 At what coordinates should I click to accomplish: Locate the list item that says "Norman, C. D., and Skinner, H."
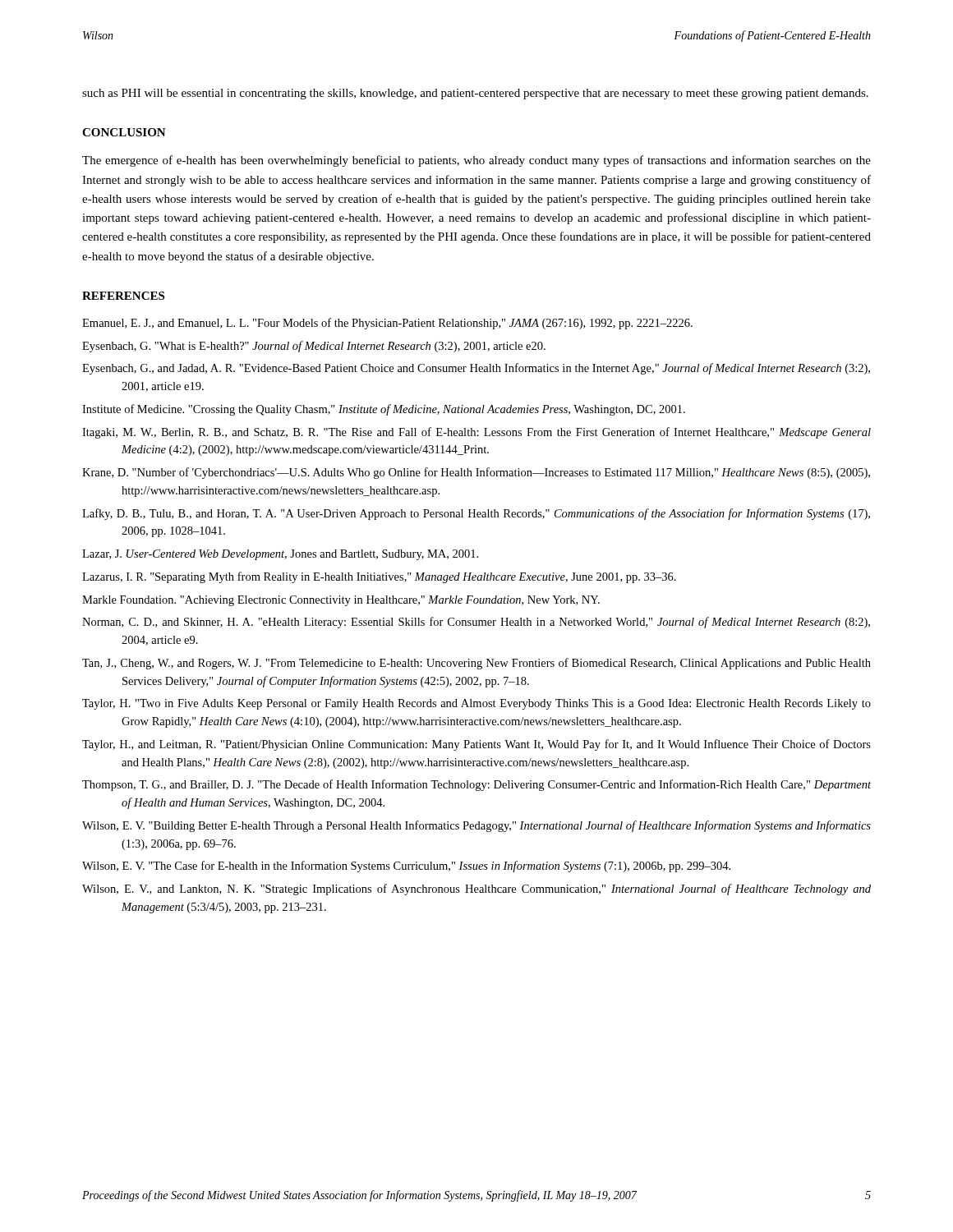point(476,631)
